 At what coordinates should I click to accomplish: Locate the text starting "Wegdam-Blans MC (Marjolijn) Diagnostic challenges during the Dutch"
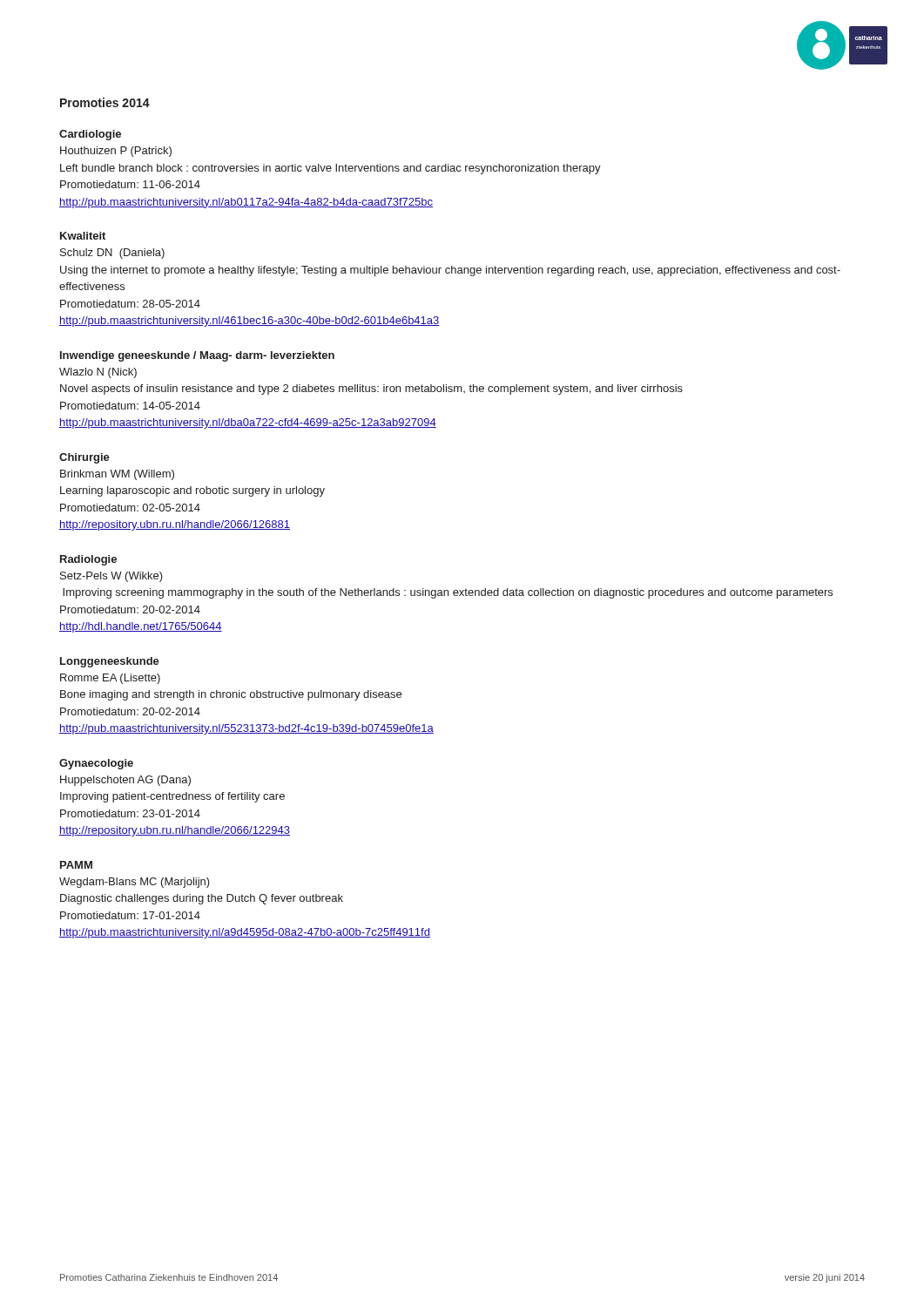[x=245, y=906]
